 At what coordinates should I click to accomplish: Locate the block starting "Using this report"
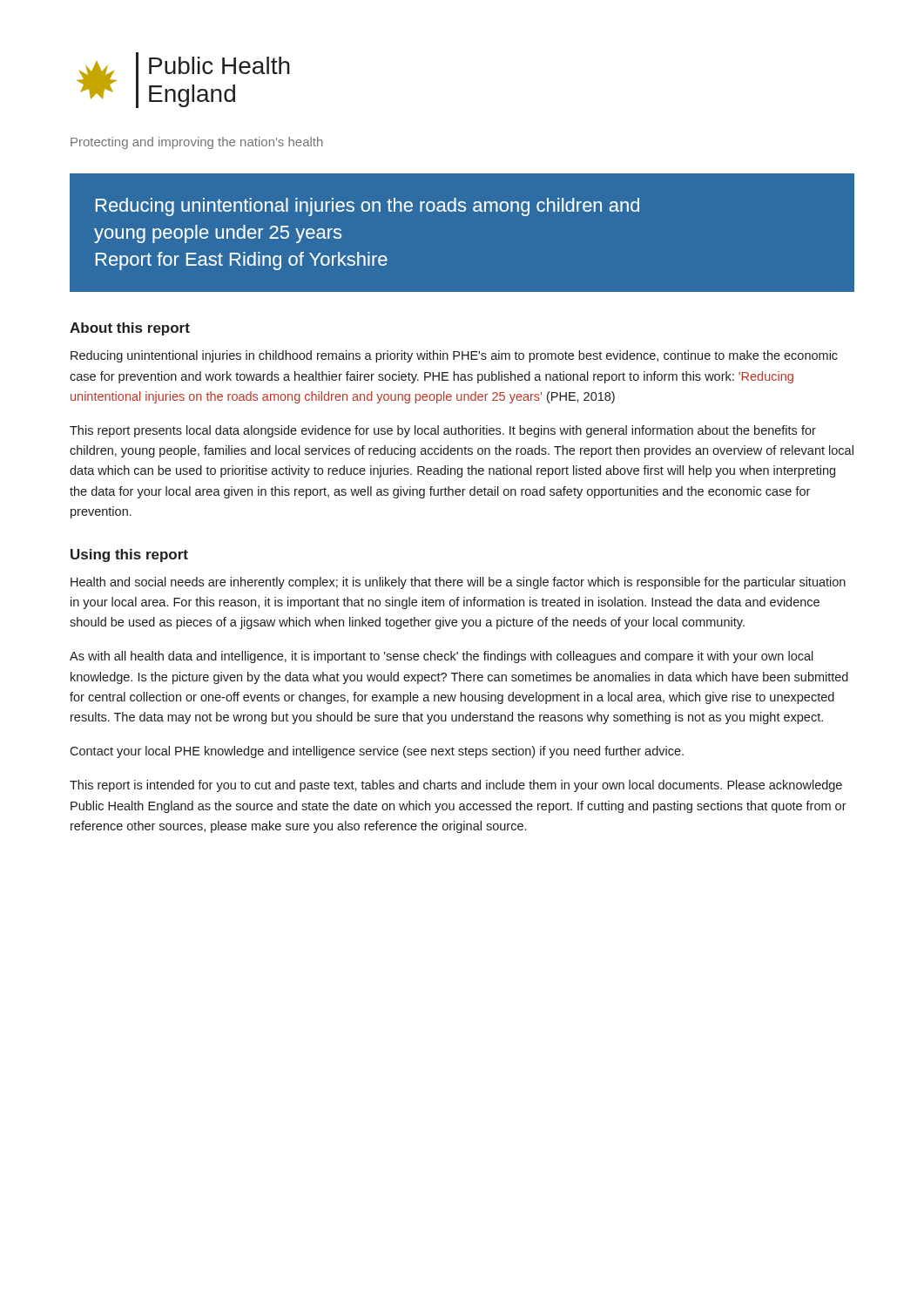129,554
